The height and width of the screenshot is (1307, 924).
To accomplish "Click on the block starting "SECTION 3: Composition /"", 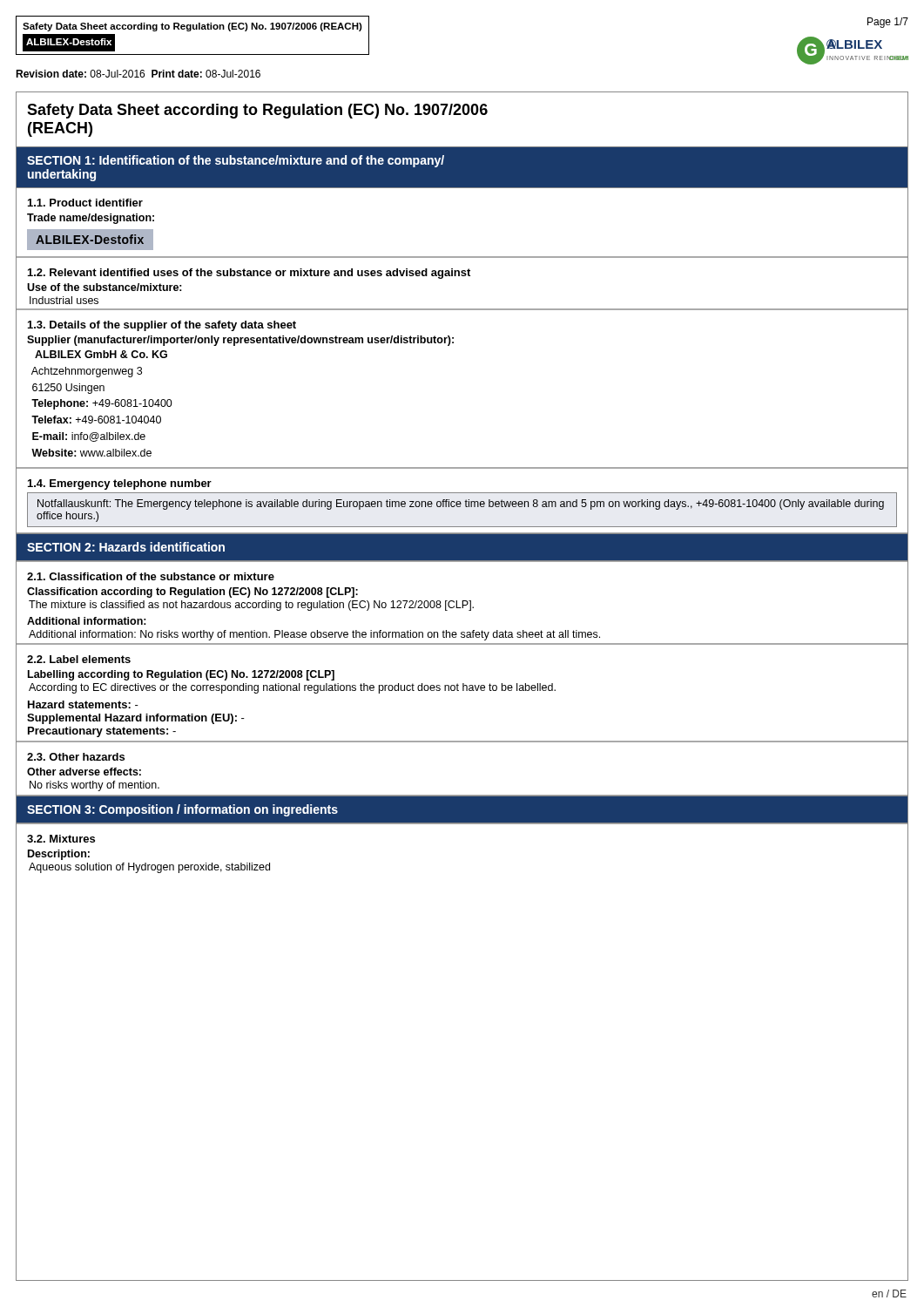I will (x=182, y=810).
